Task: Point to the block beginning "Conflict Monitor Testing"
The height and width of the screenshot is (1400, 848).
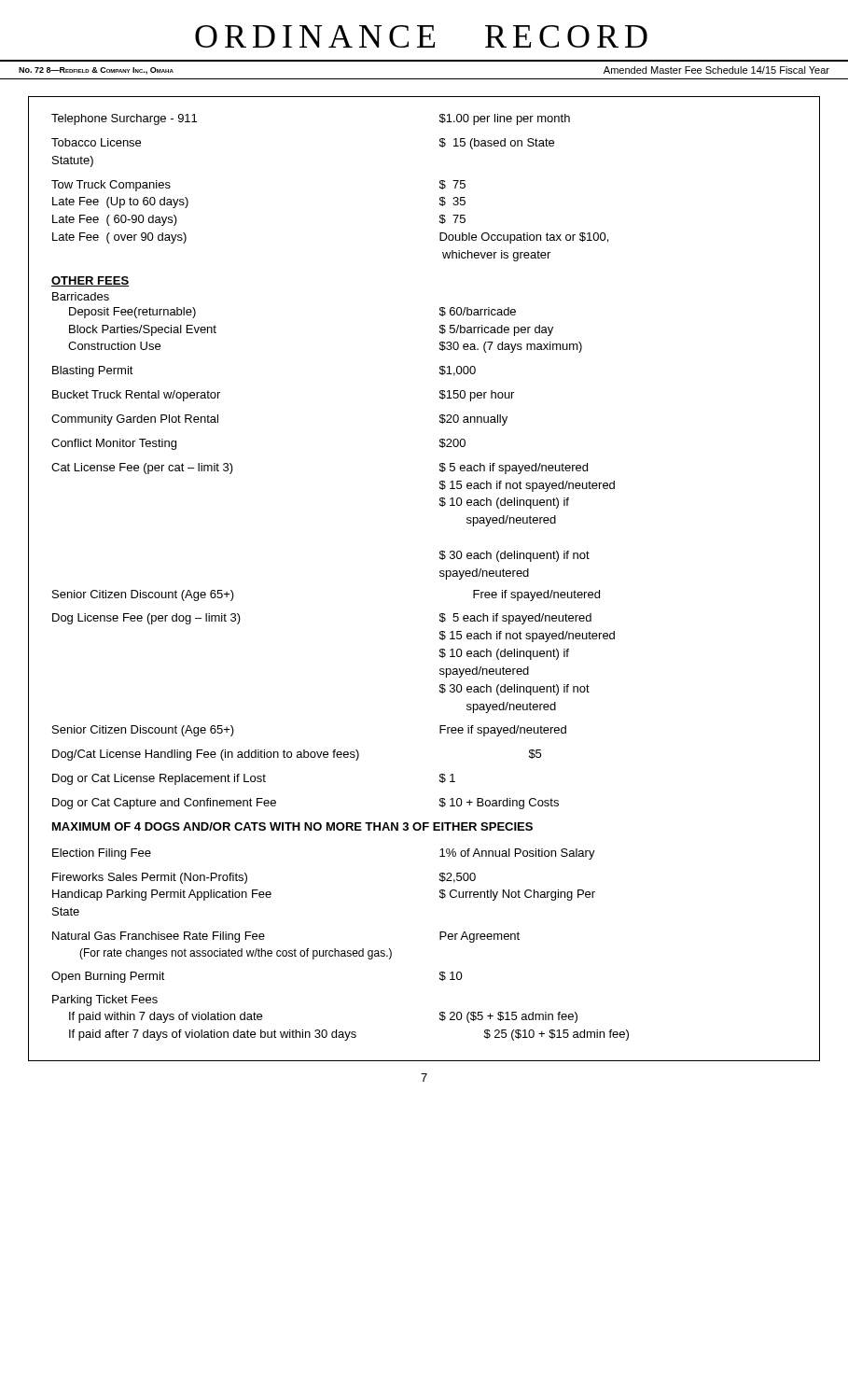Action: [117, 444]
